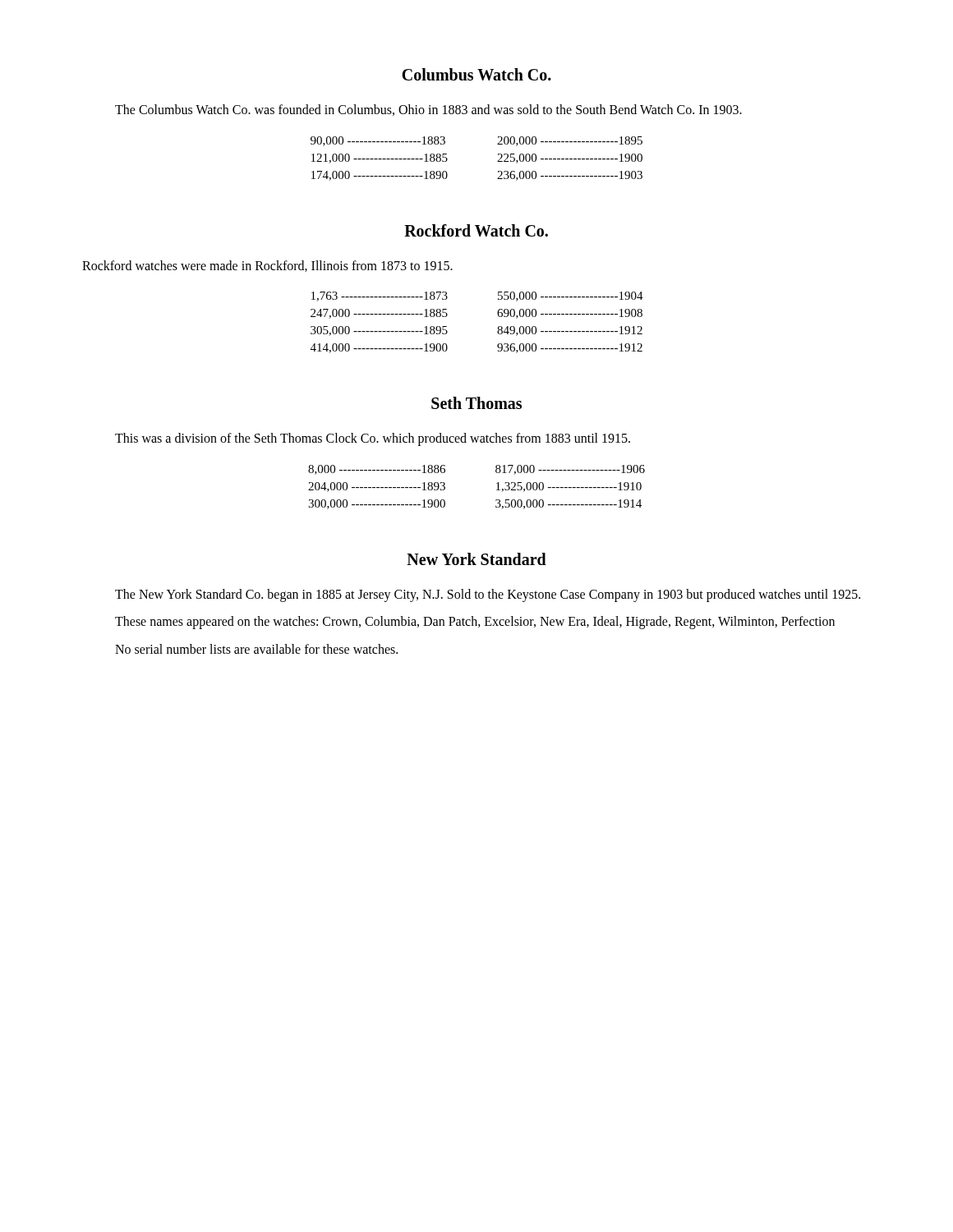Viewport: 953px width, 1232px height.
Task: Locate the text block containing "Rockford watches were made"
Action: coord(268,265)
